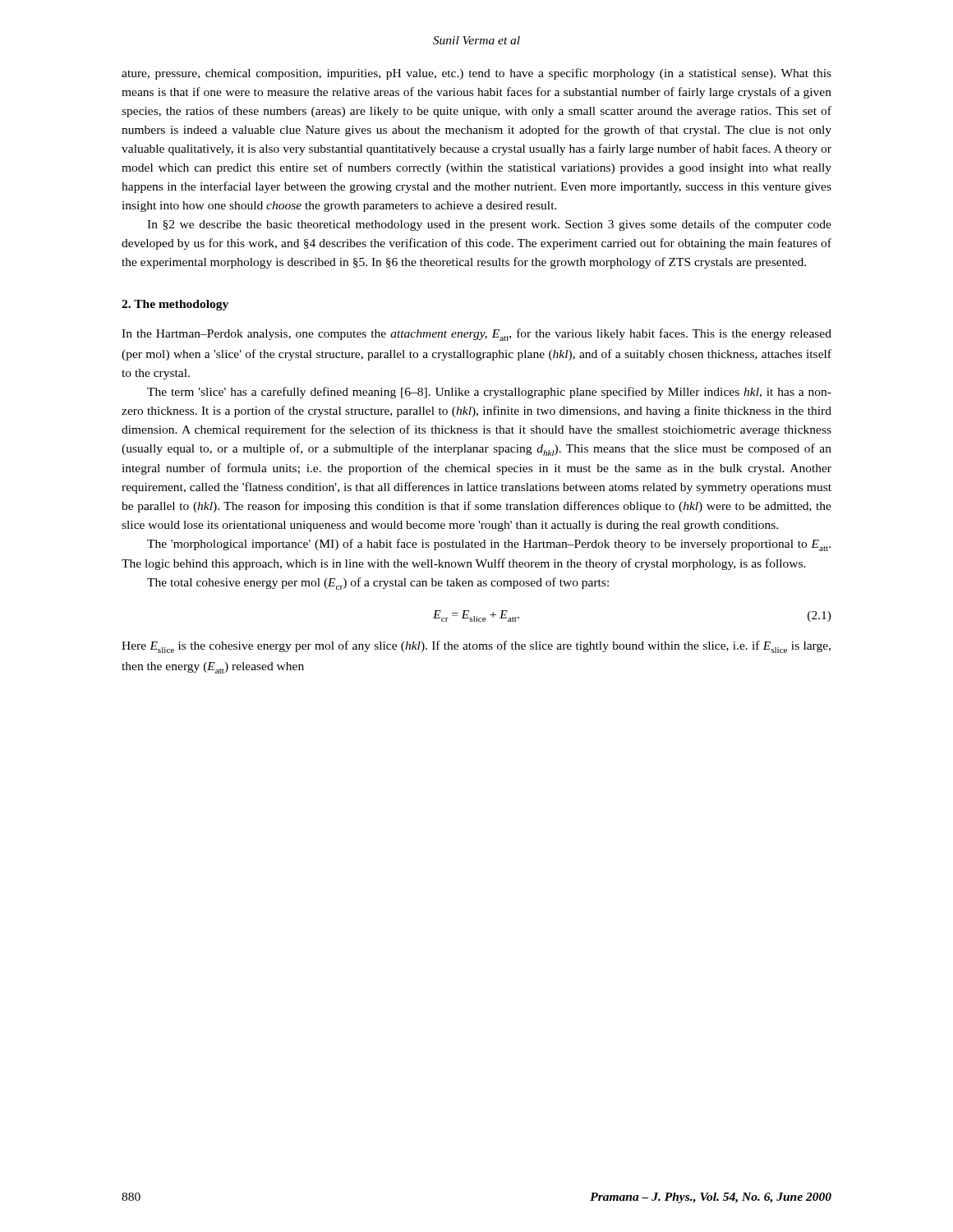Point to the block beginning "In the Hartman–Perdok analysis, one computes the attachment"
This screenshot has height=1232, width=953.
pyautogui.click(x=476, y=459)
